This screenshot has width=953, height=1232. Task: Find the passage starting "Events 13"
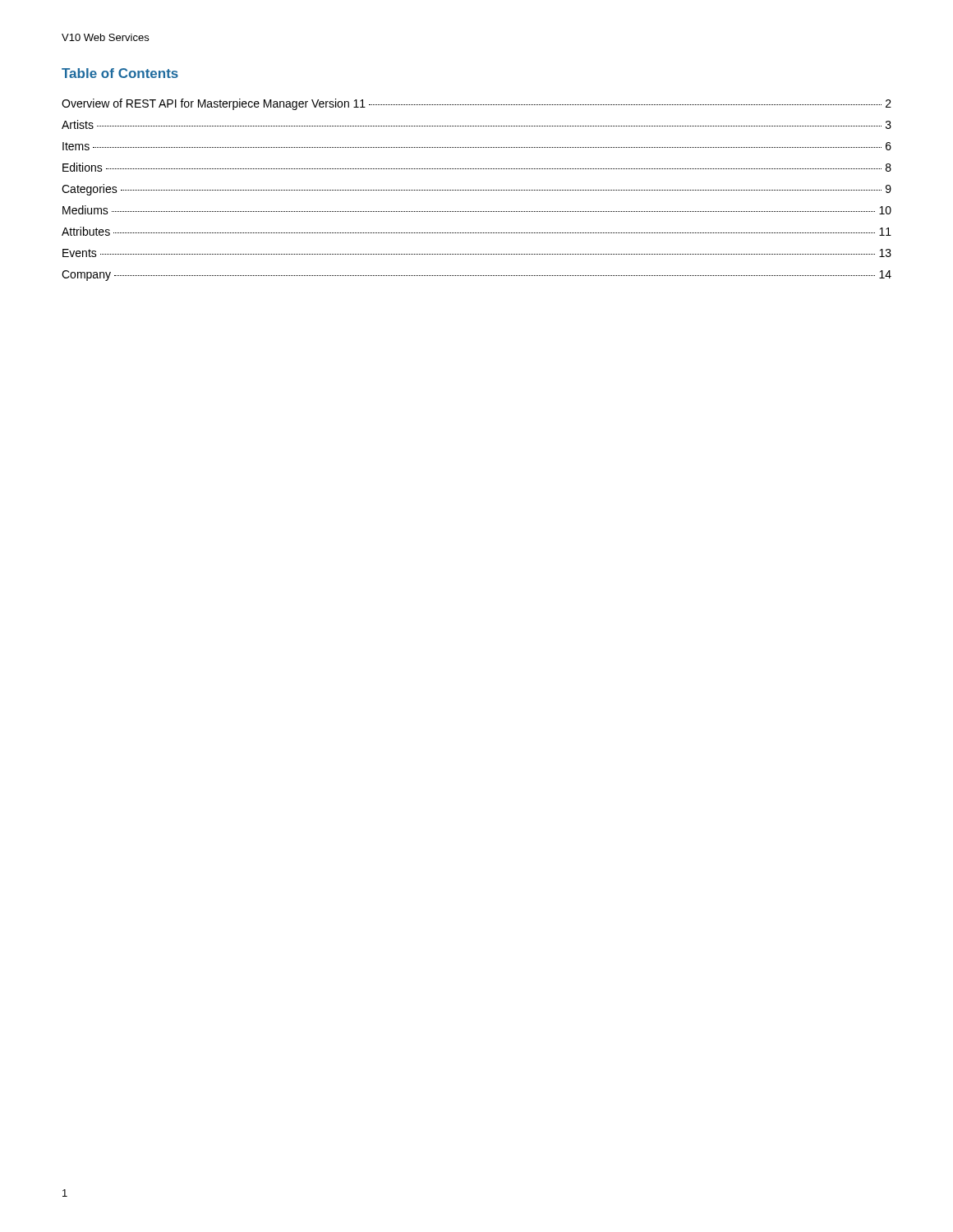[476, 253]
